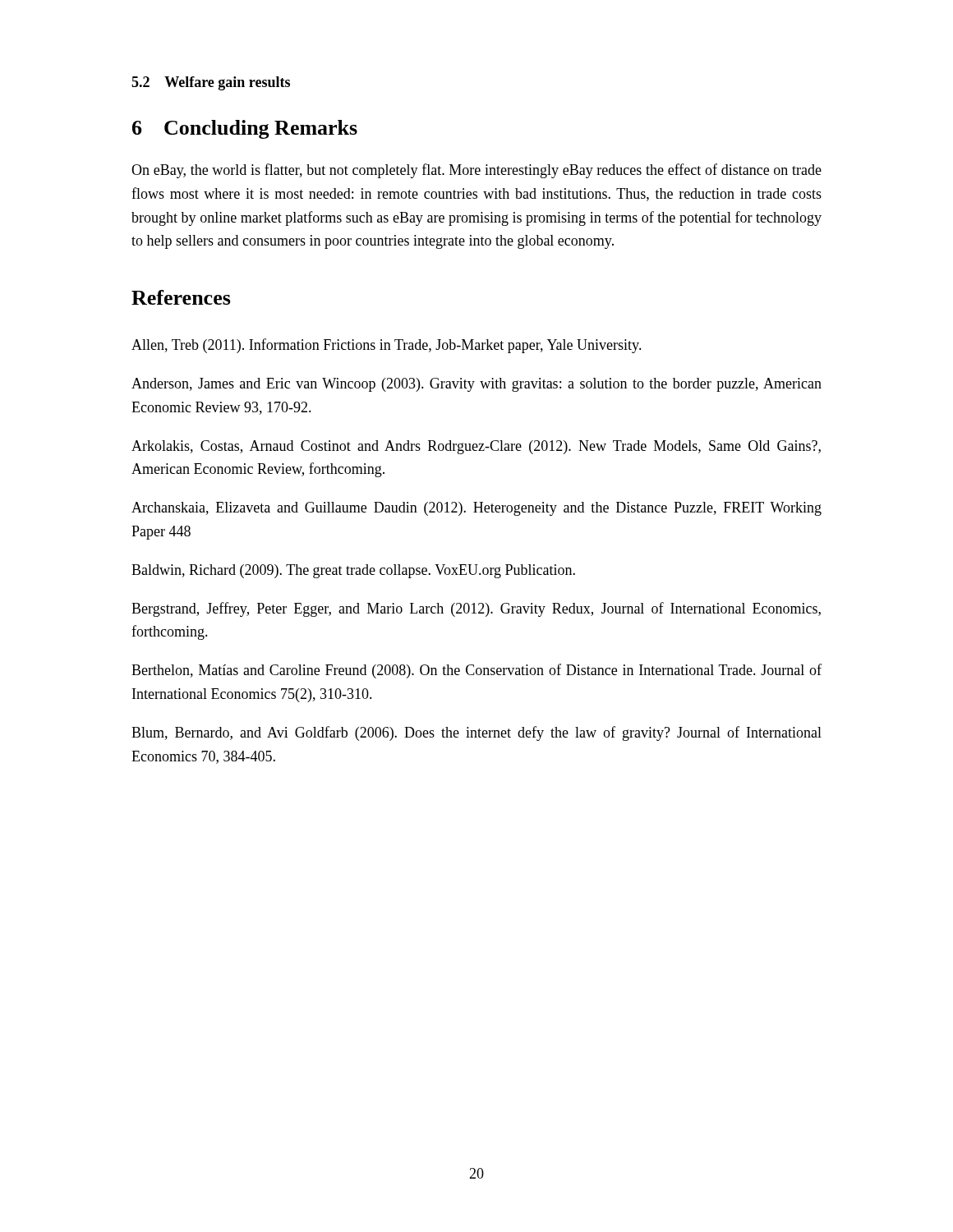Image resolution: width=953 pixels, height=1232 pixels.
Task: Find the section header with the text "5.2 Welfare gain results"
Action: click(x=211, y=82)
